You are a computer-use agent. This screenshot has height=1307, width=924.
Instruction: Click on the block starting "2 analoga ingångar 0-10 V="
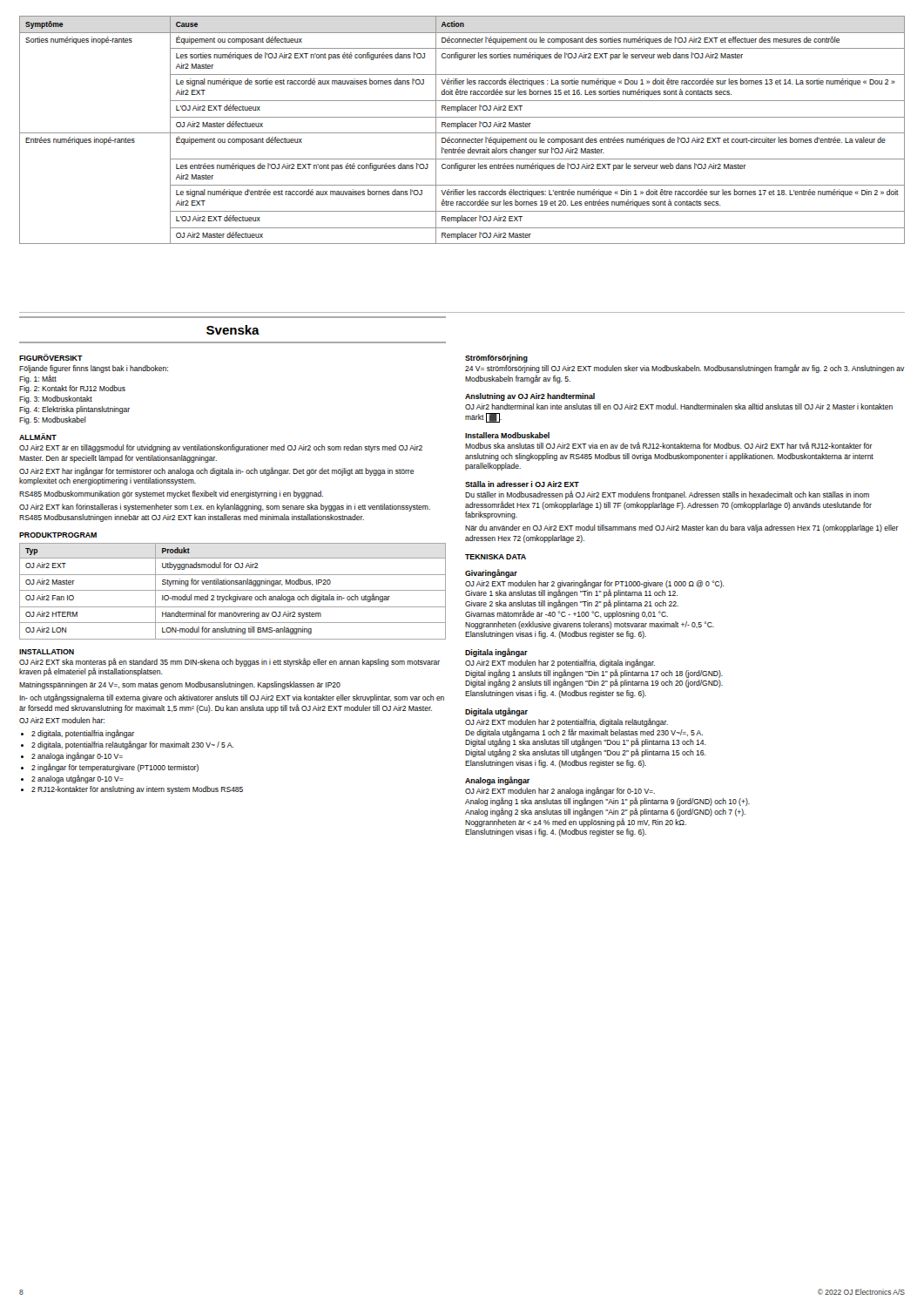(x=77, y=756)
